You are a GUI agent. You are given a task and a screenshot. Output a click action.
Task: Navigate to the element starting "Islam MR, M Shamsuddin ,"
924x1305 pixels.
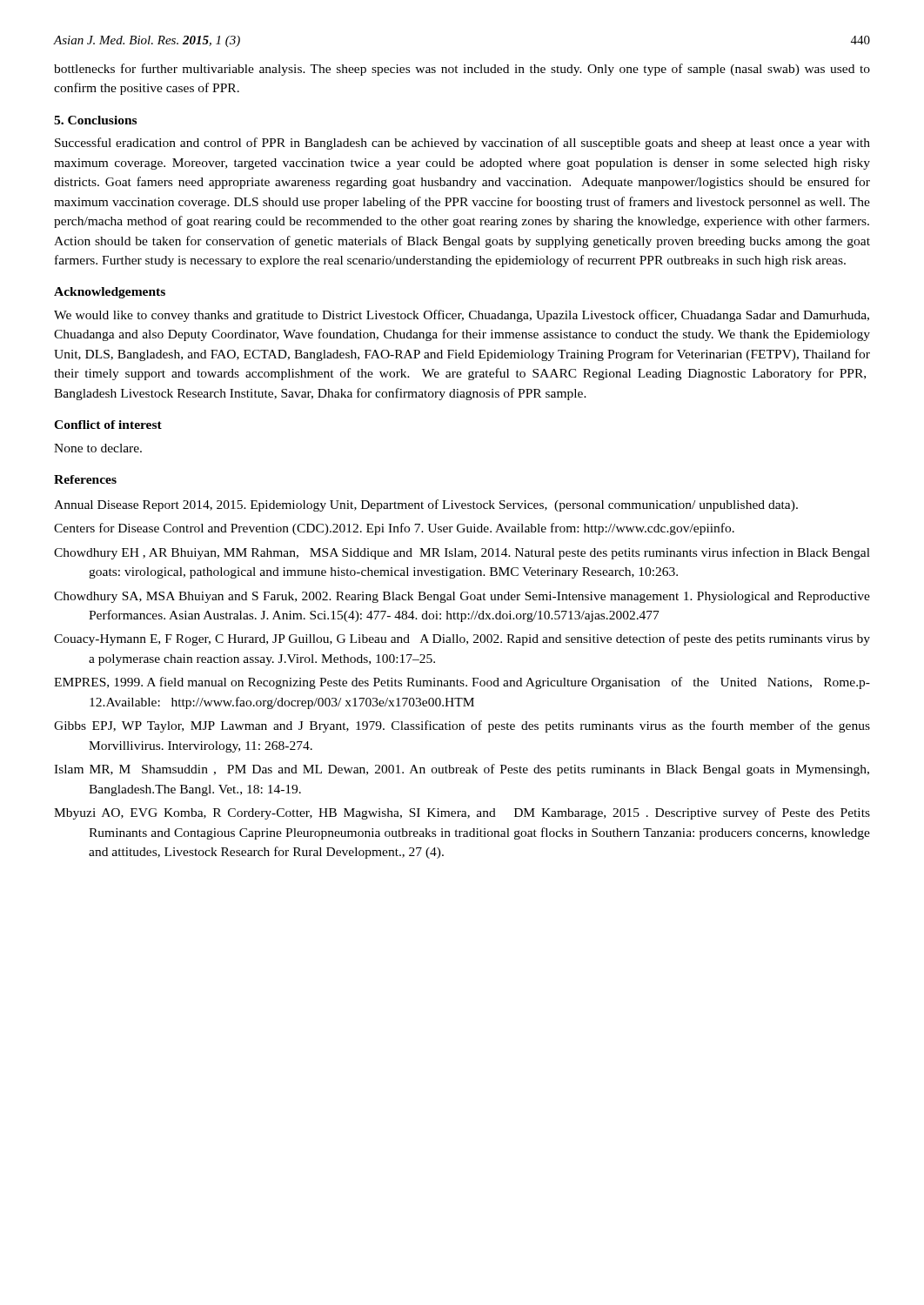point(462,779)
